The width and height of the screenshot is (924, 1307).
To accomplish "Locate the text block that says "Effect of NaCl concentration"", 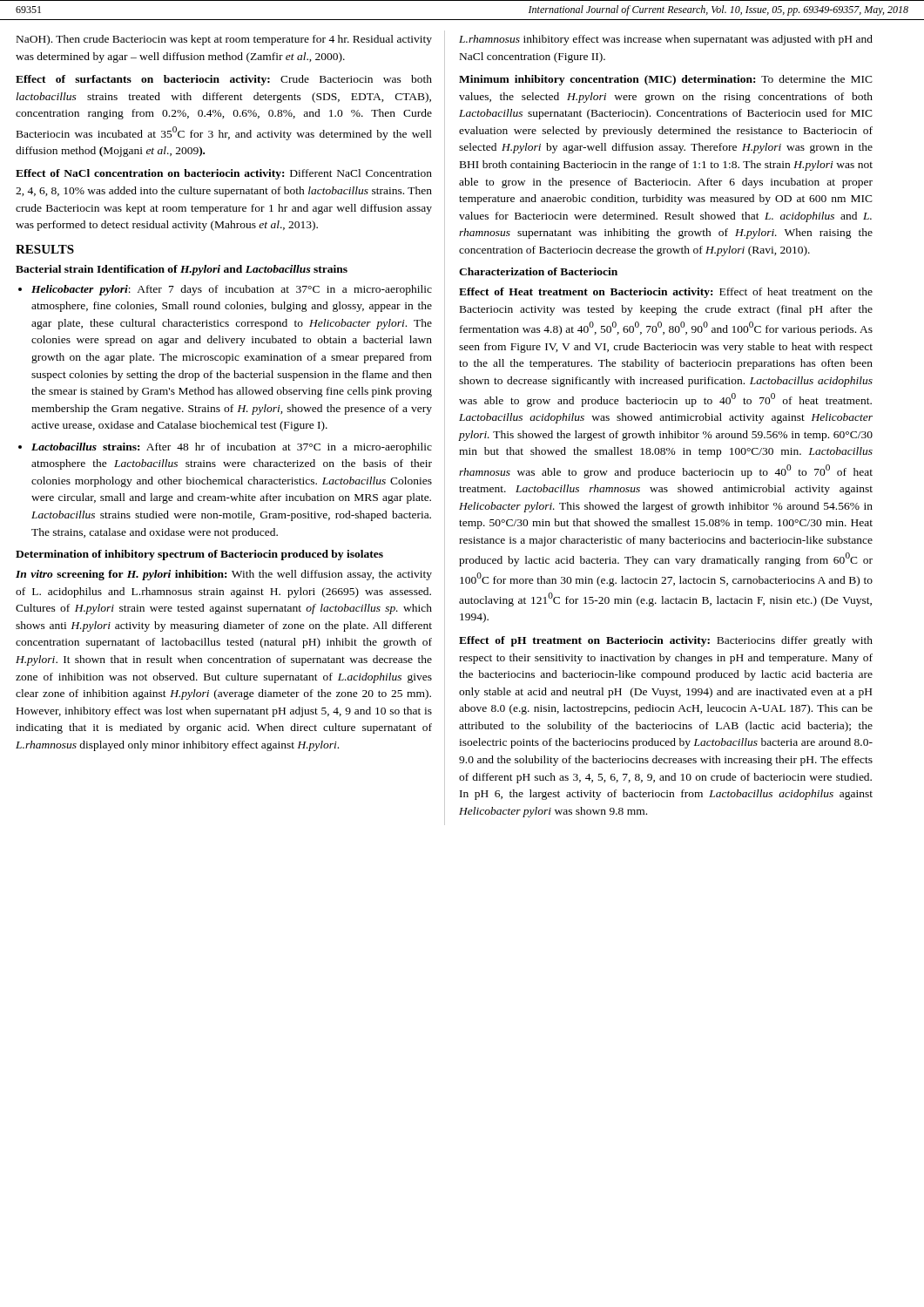I will pyautogui.click(x=224, y=199).
